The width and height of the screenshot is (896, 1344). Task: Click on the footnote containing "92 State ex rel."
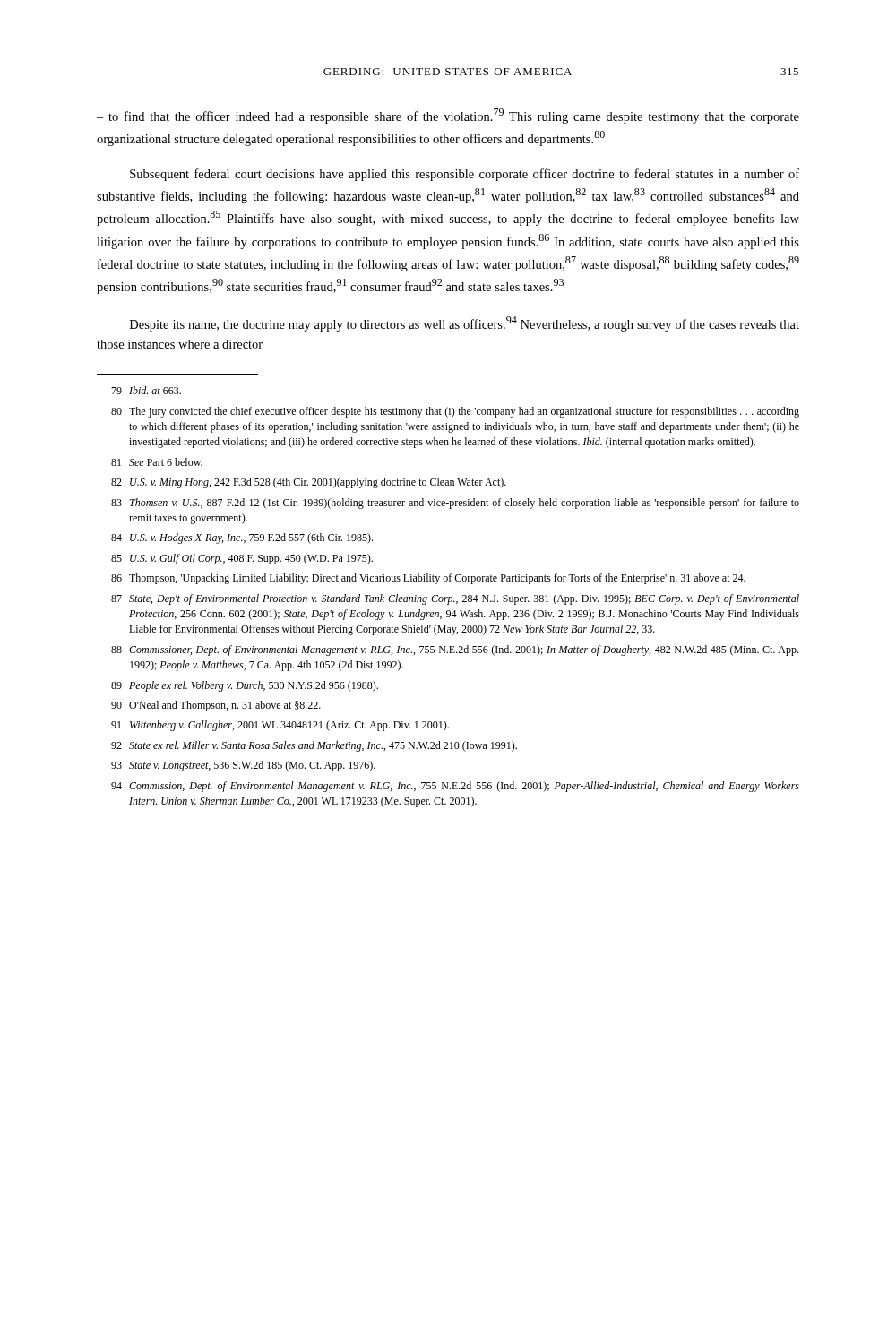point(448,746)
